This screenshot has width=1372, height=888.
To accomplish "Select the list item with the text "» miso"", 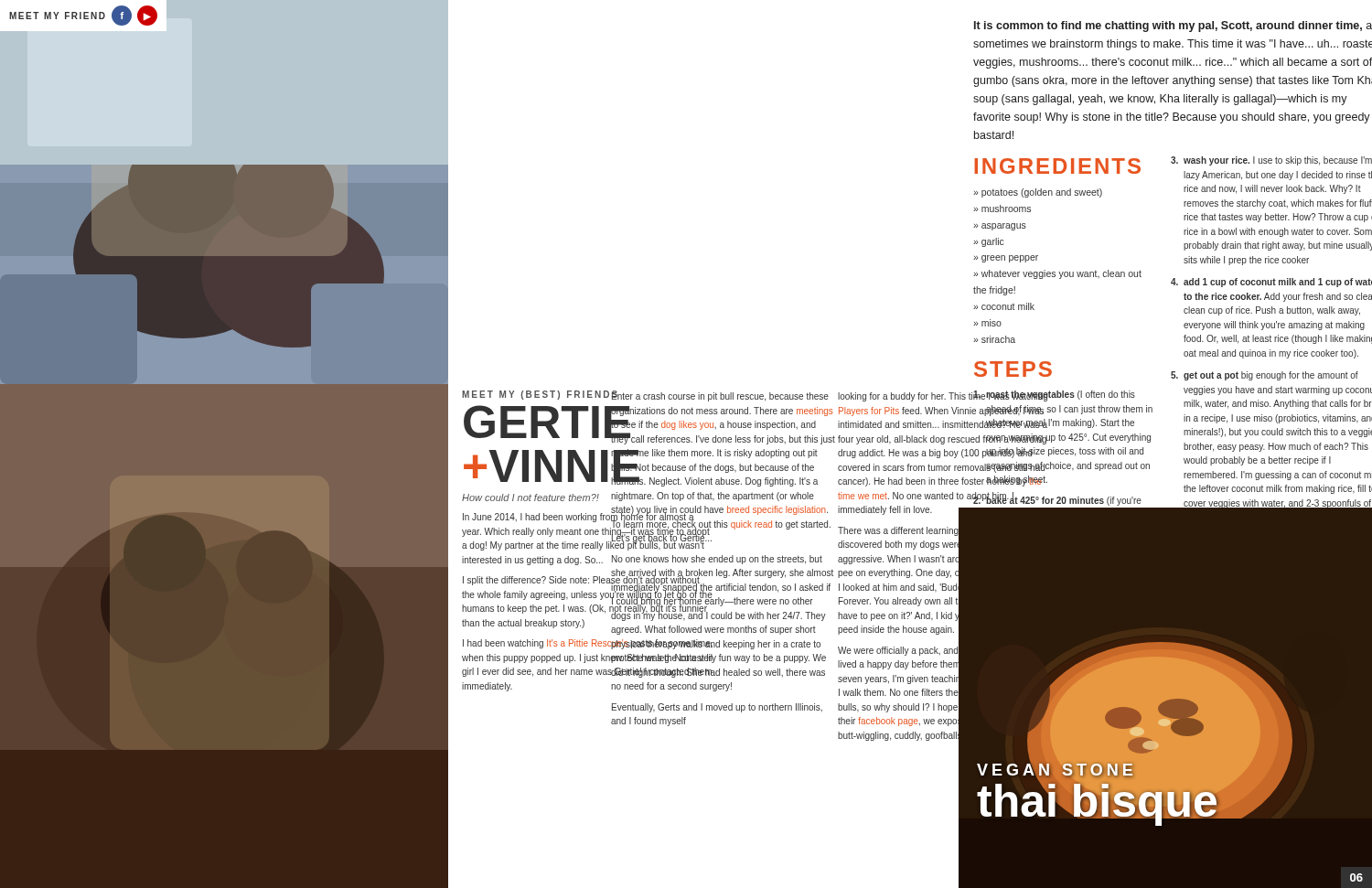I will coord(987,323).
